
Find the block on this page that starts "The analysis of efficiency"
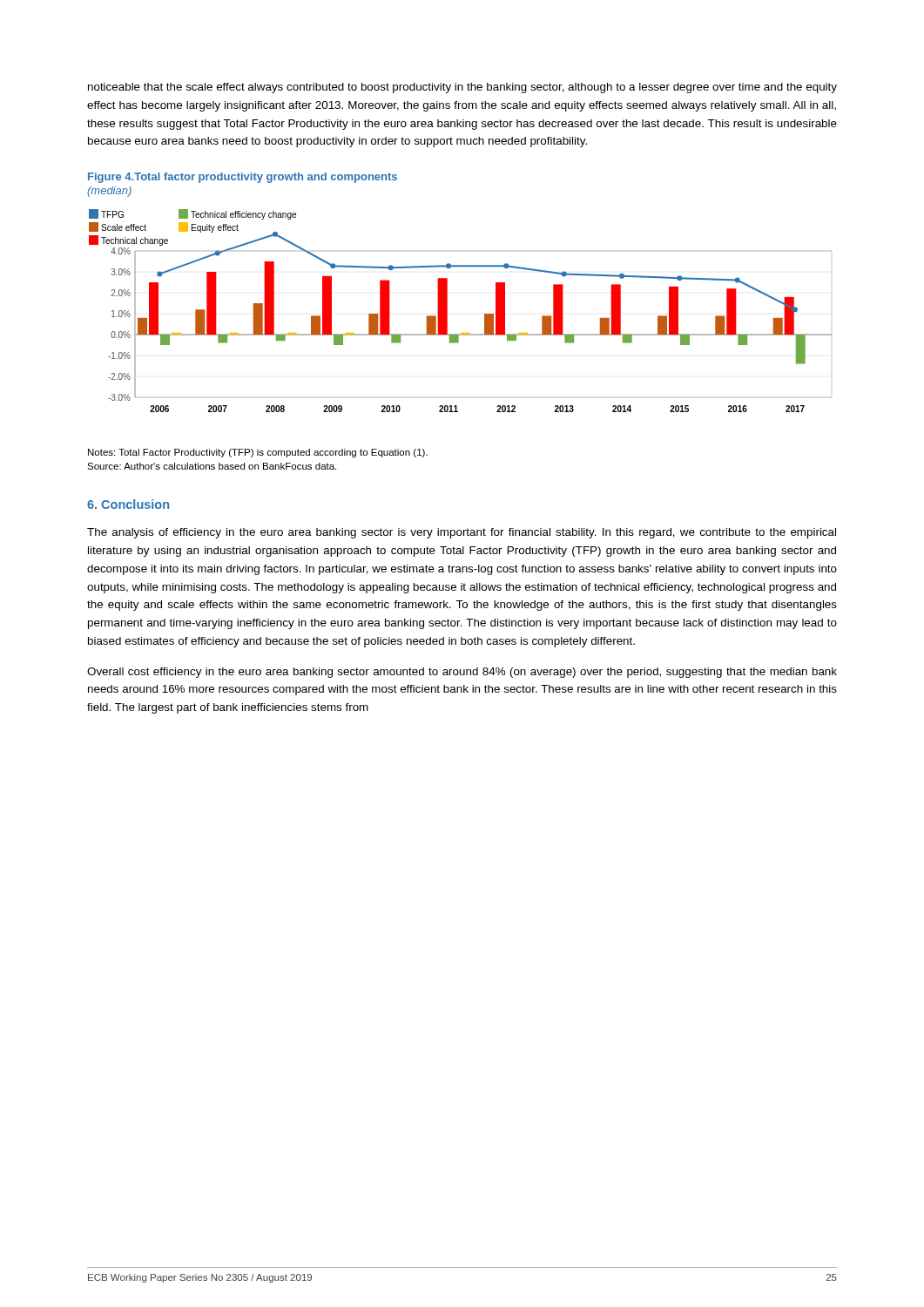[x=462, y=586]
